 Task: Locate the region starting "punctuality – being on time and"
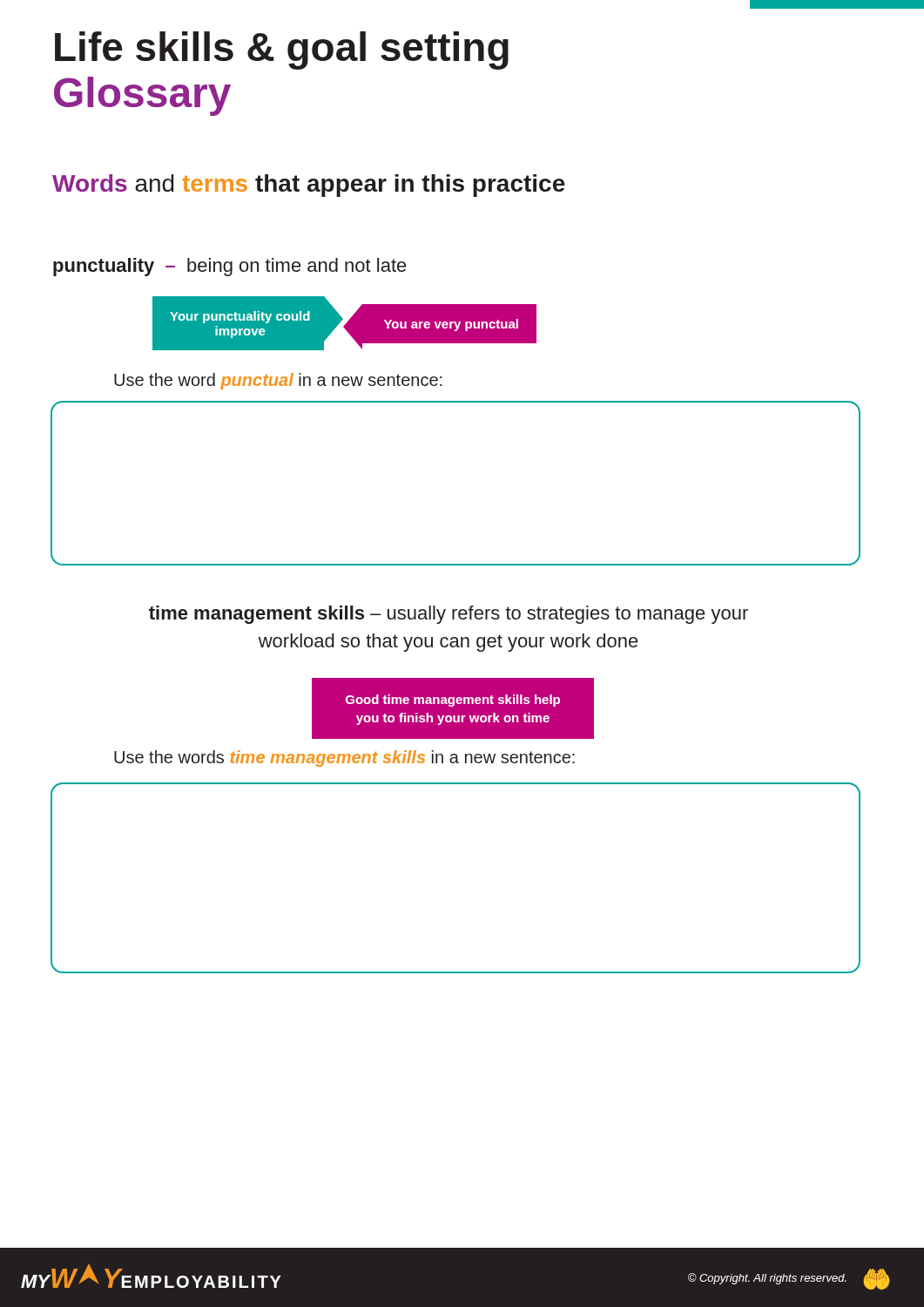click(230, 266)
